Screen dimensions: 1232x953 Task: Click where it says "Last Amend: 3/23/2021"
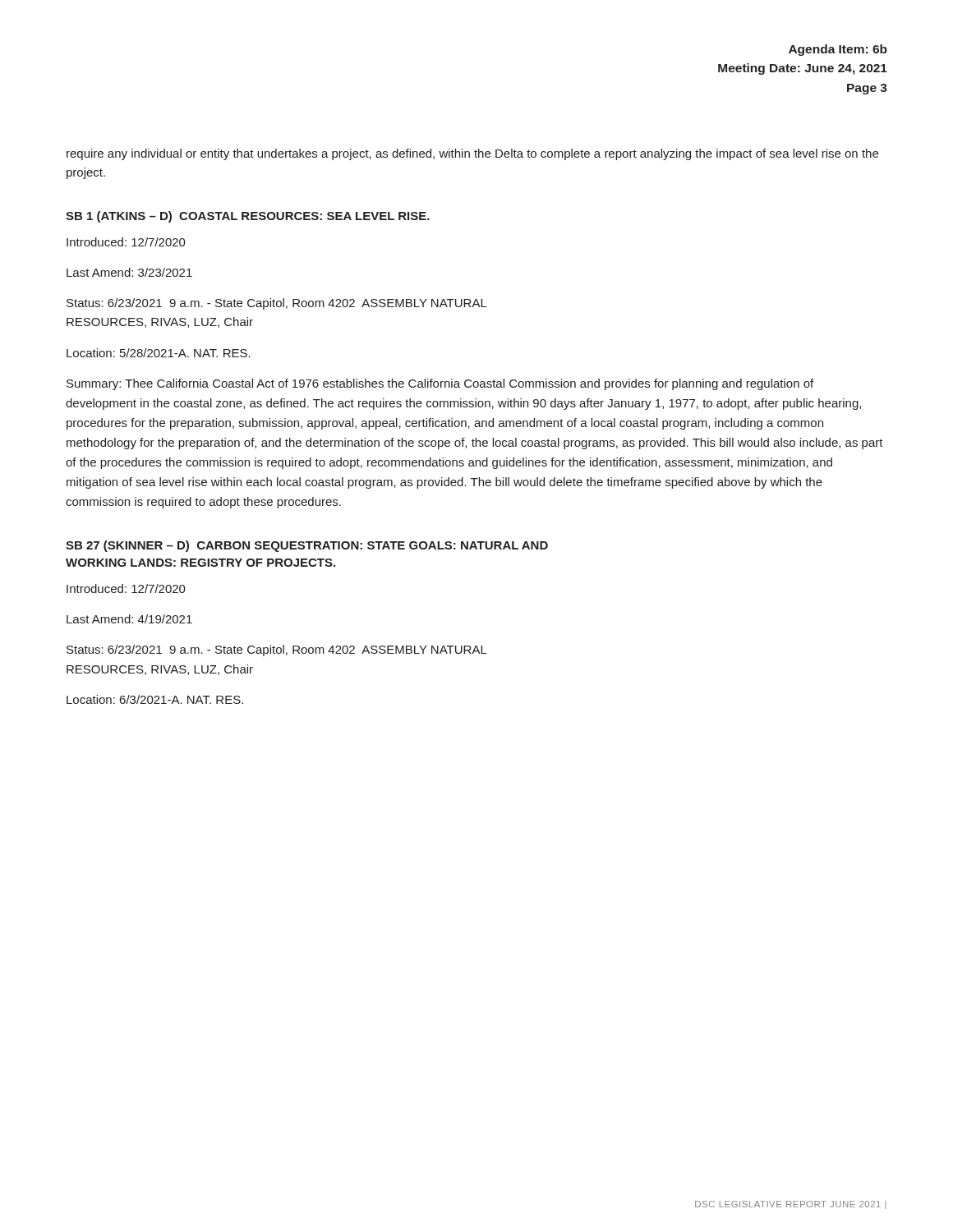129,272
